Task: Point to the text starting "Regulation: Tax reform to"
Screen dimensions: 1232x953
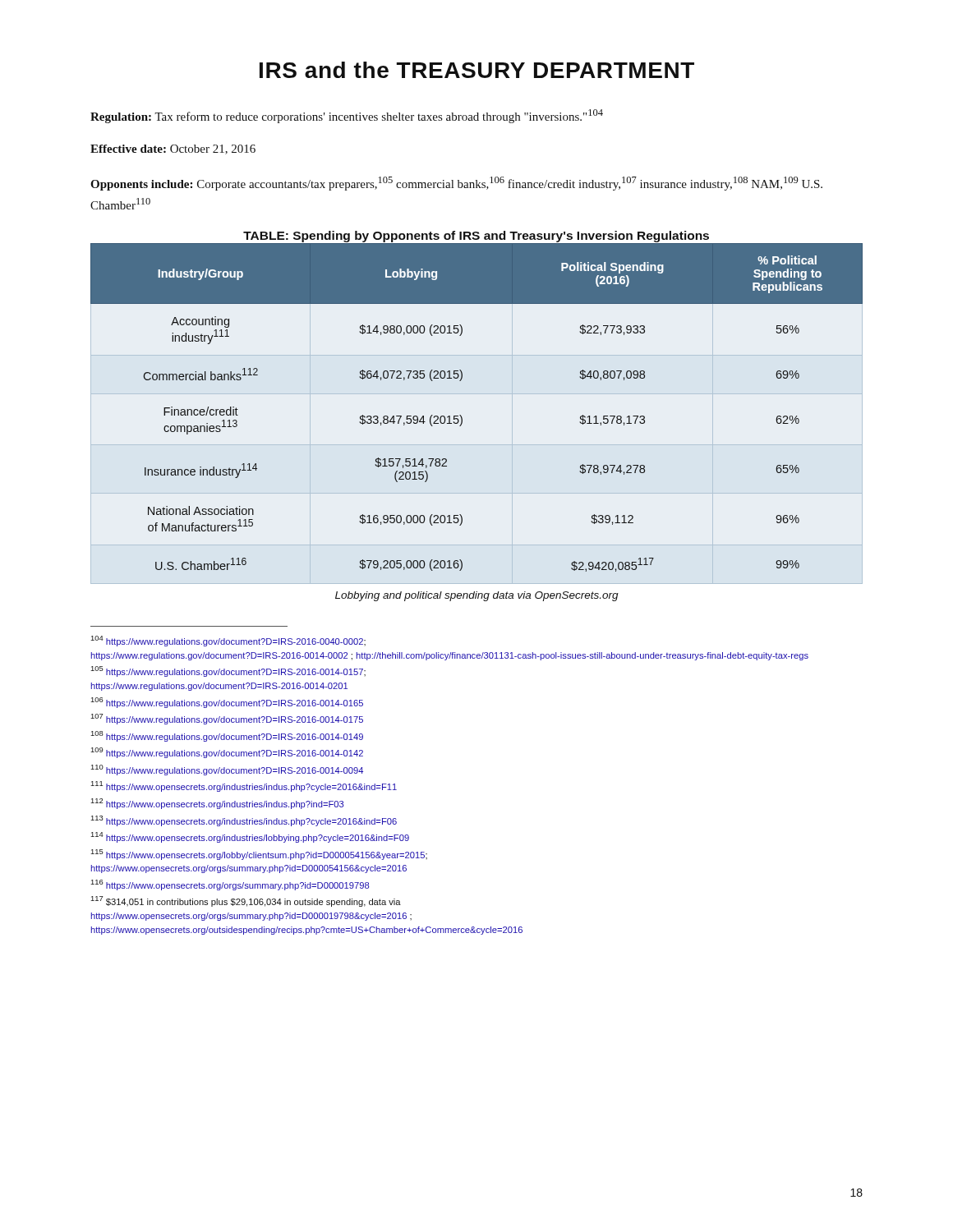Action: click(347, 115)
